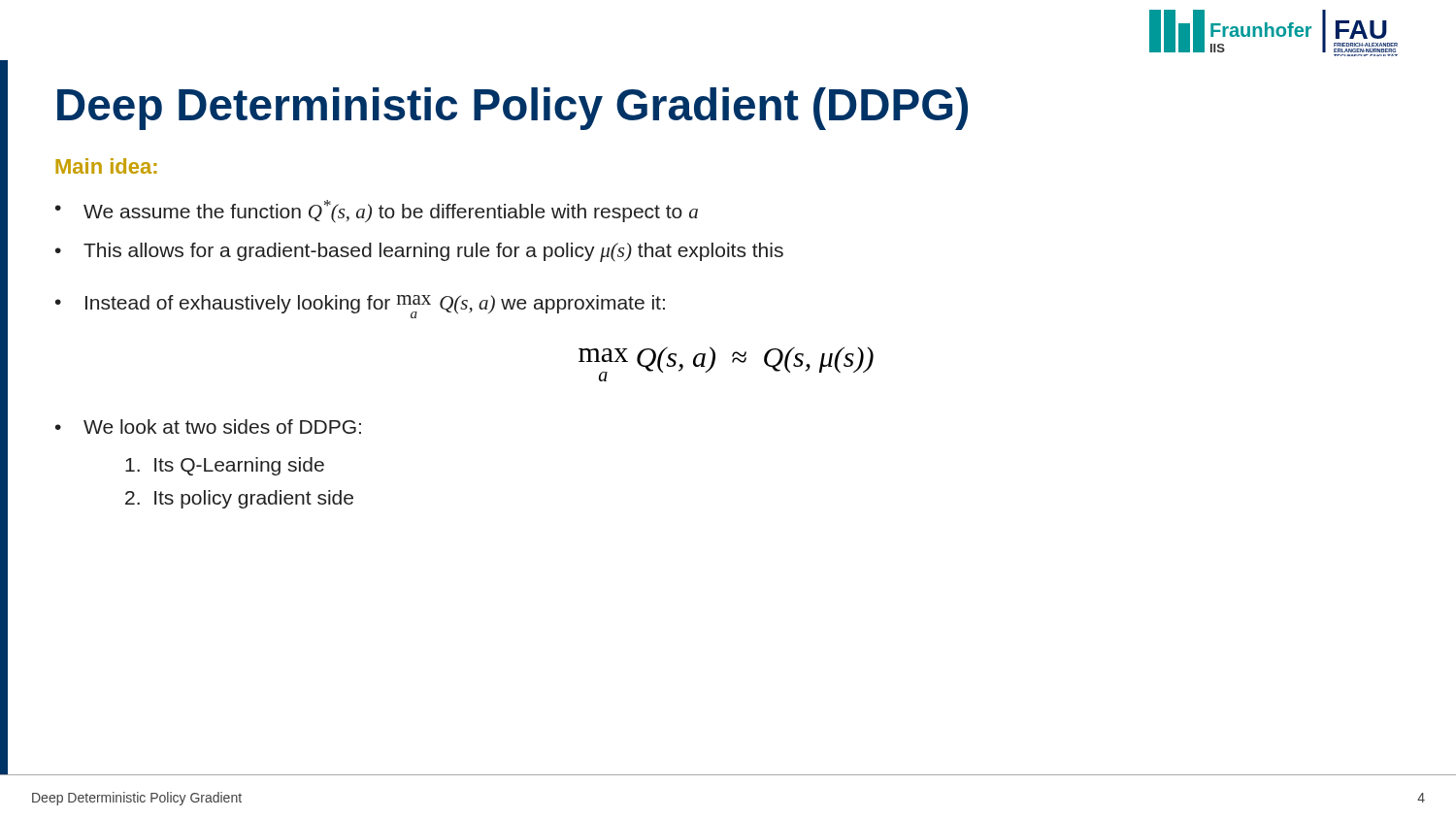Select the list item that says "• This allows for"
Screen dimensions: 819x1456
click(x=419, y=251)
